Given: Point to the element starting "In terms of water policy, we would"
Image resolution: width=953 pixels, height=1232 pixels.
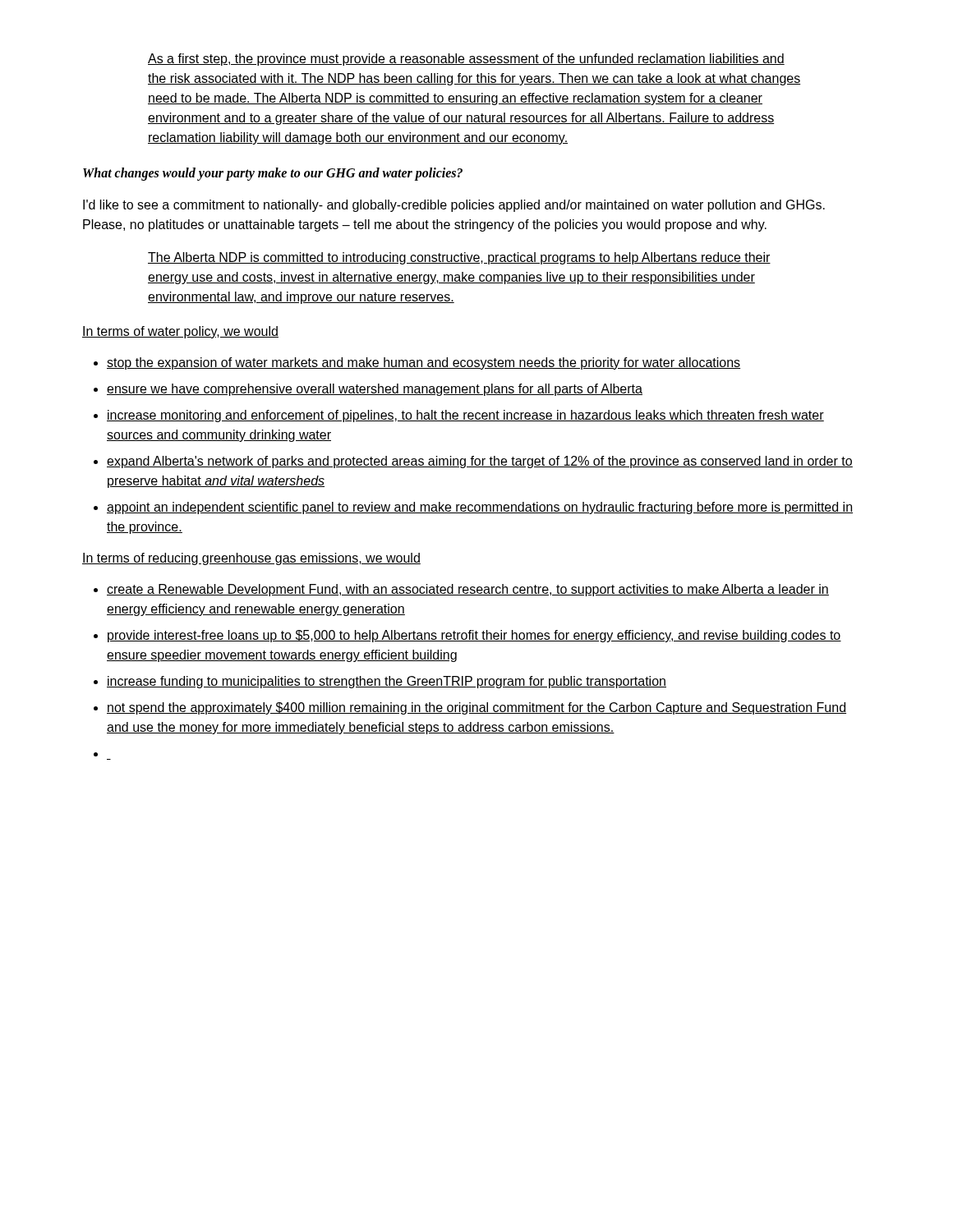Looking at the screenshot, I should point(180,332).
